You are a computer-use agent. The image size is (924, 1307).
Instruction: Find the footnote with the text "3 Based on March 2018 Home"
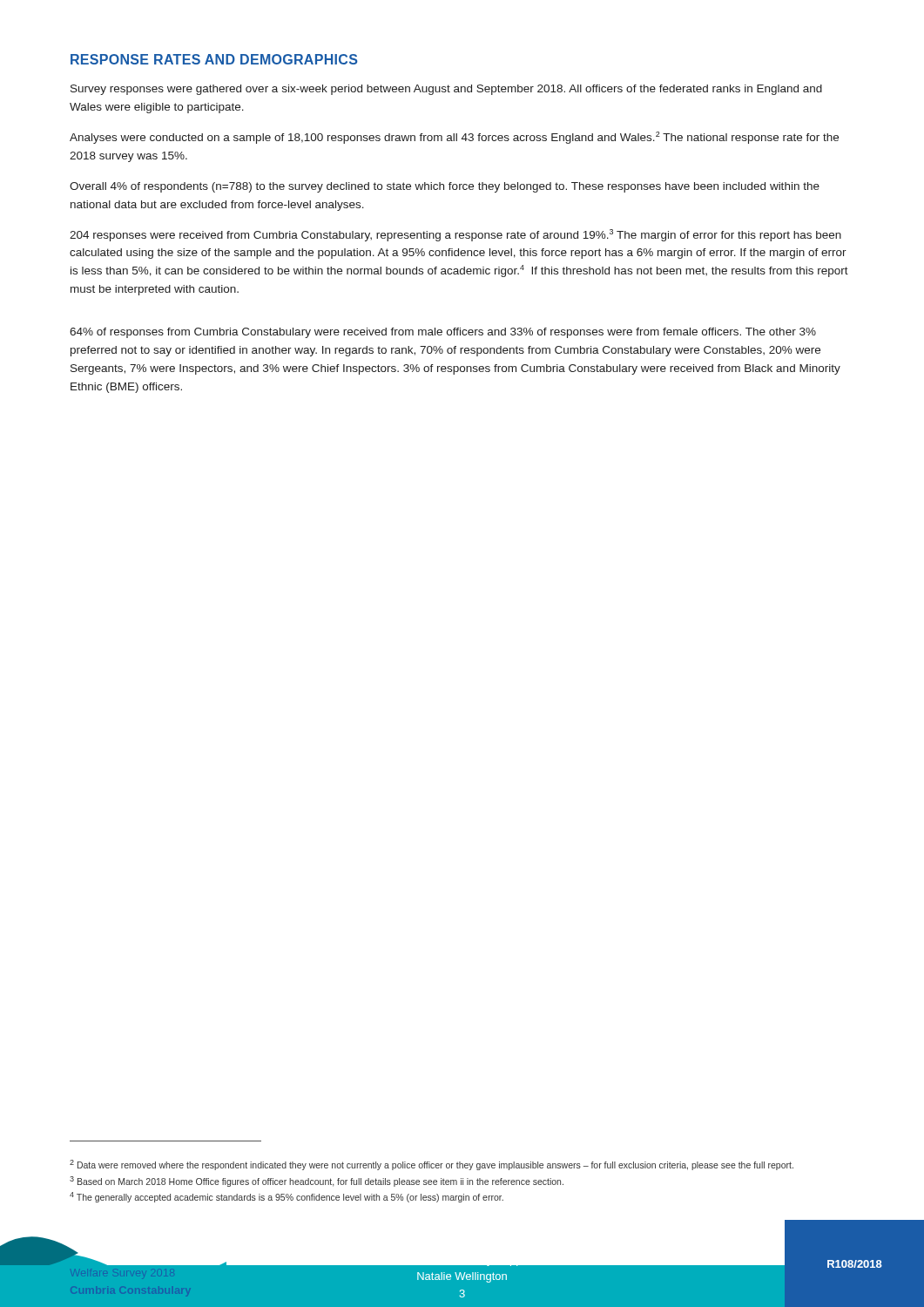pyautogui.click(x=317, y=1181)
